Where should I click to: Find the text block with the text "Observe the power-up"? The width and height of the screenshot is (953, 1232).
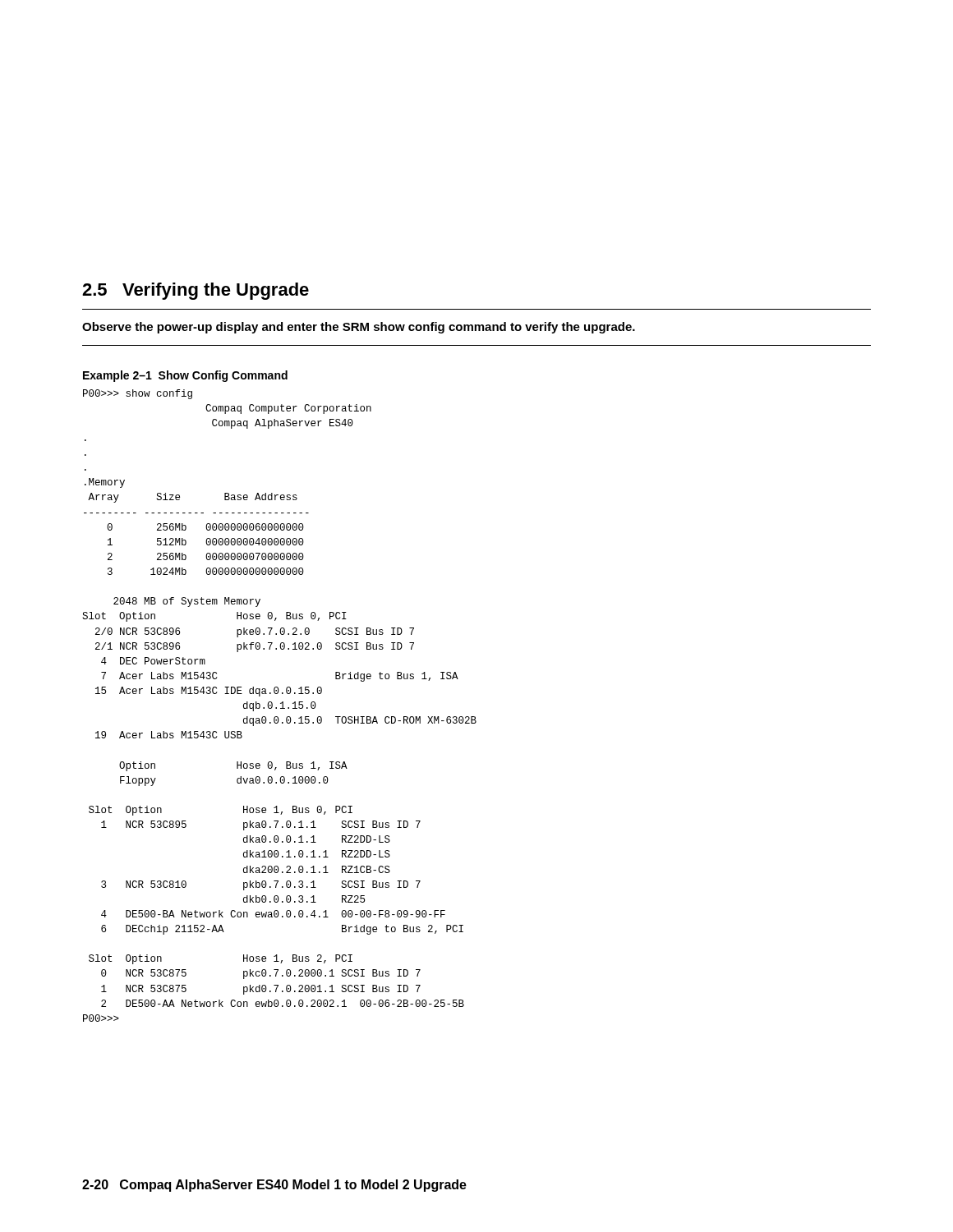359,326
